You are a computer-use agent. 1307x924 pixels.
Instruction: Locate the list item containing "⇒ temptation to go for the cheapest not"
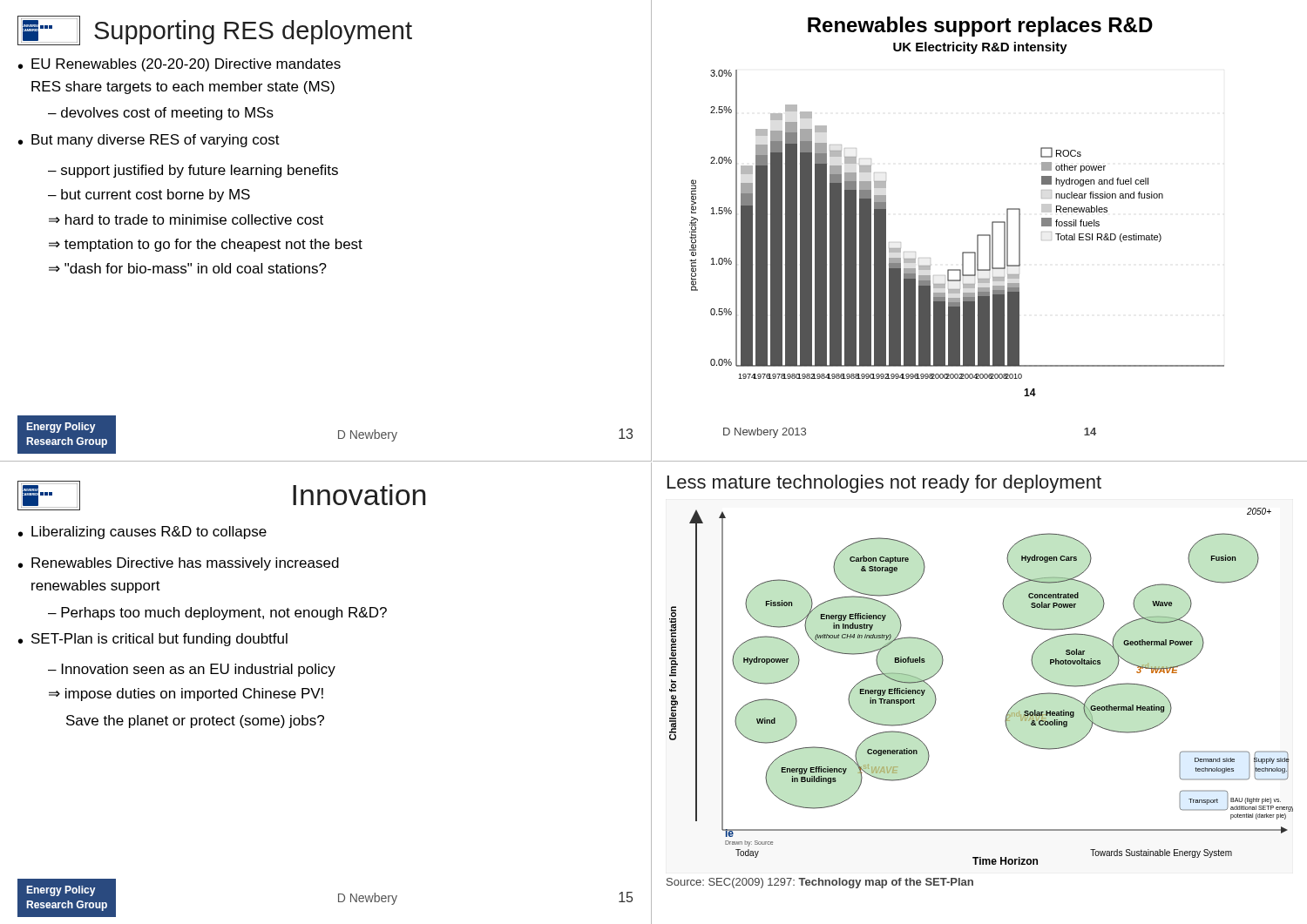(x=205, y=244)
